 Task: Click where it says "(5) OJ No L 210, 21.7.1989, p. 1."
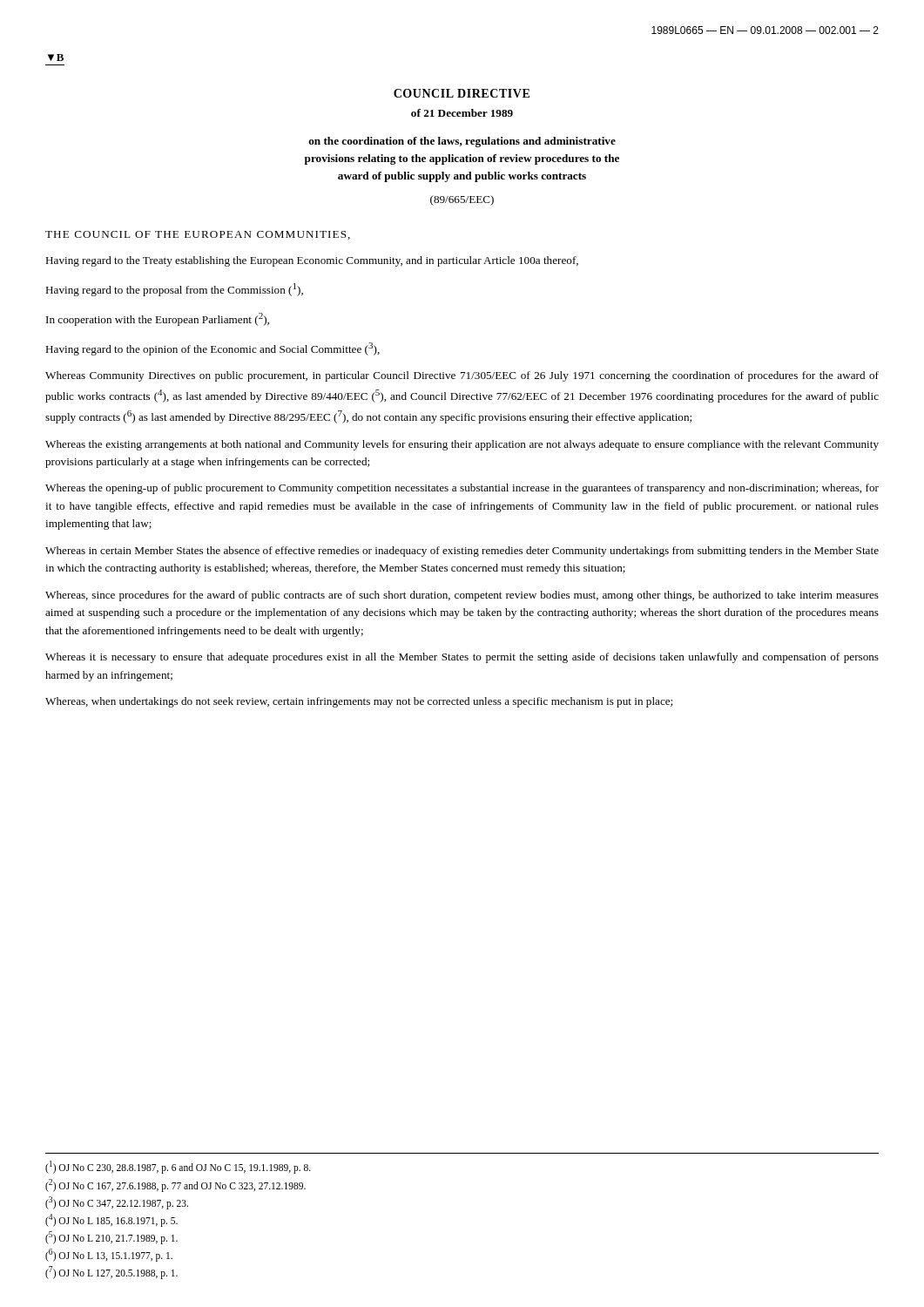(112, 1236)
